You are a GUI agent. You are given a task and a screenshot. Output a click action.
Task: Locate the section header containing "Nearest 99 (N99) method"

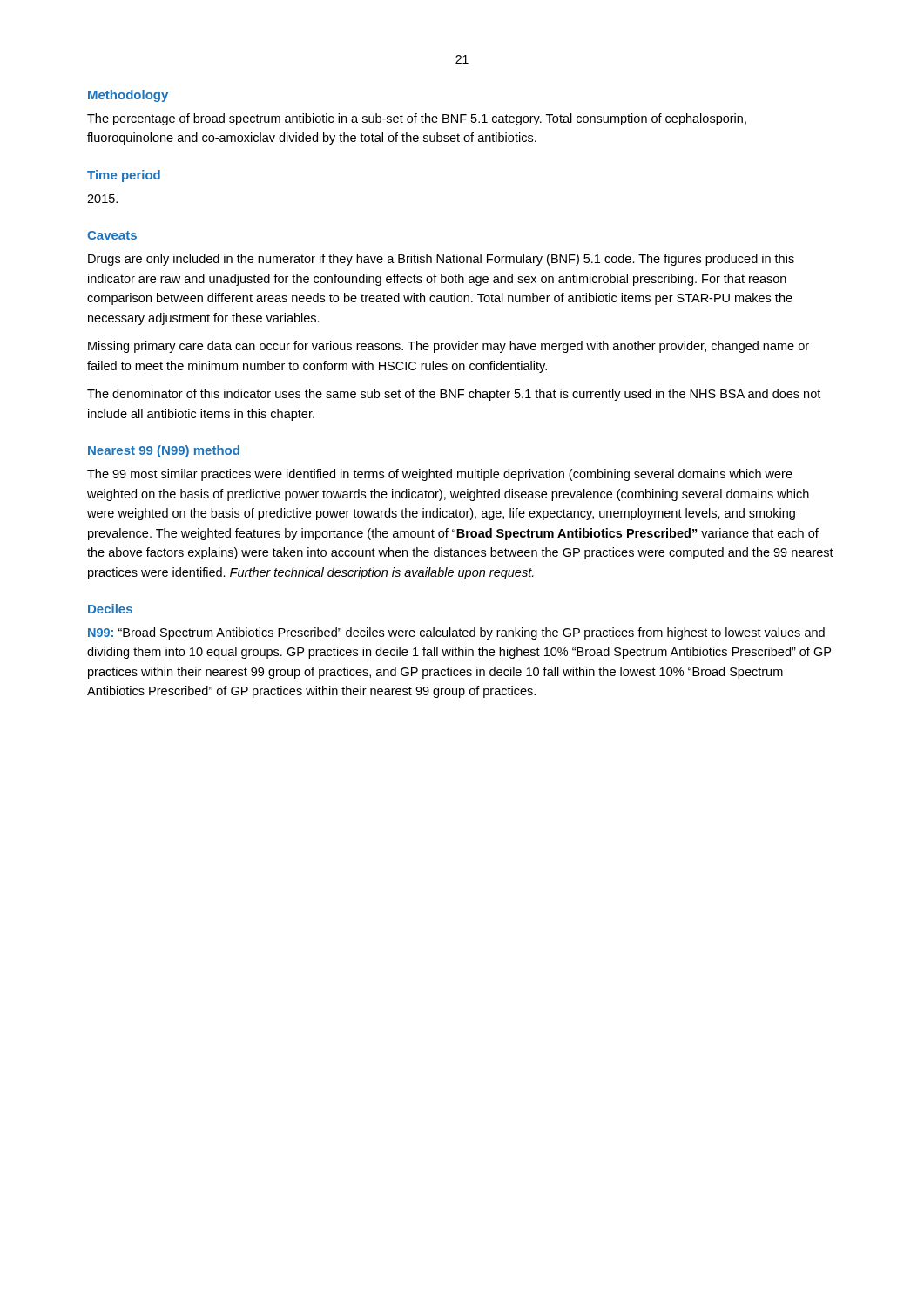coord(164,450)
